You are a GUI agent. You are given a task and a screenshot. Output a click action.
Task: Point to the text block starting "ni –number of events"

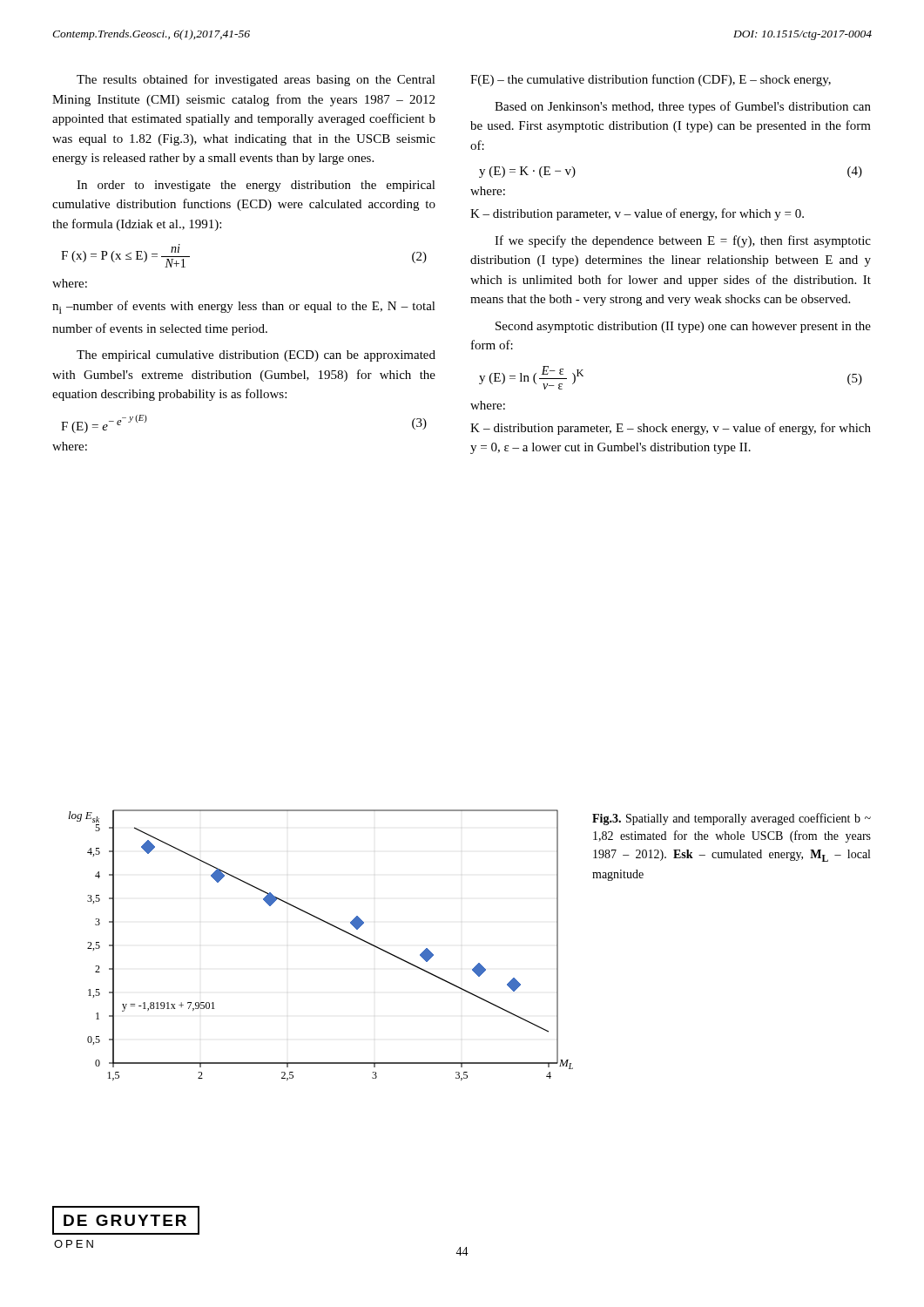coord(244,317)
